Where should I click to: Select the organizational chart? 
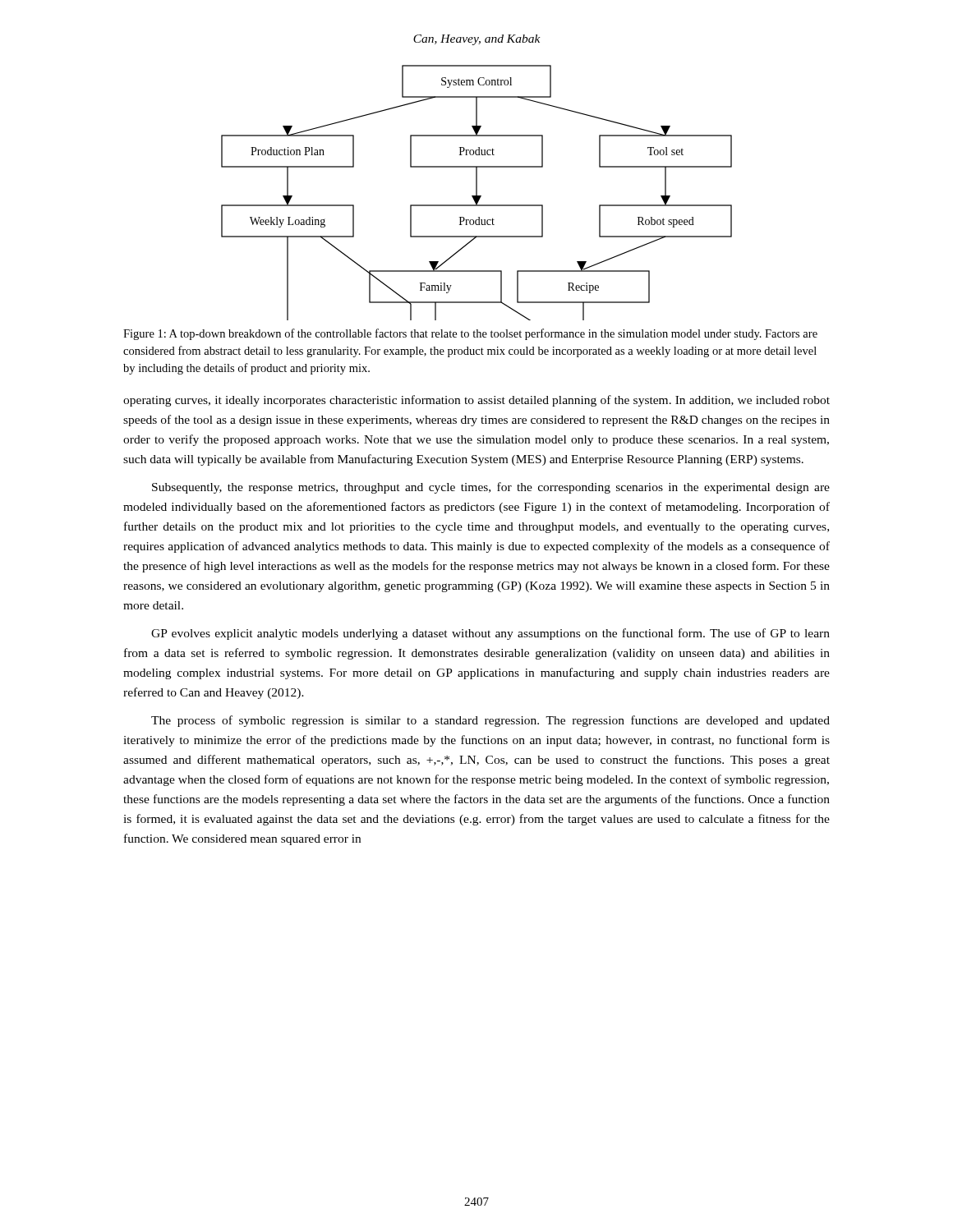pos(476,189)
